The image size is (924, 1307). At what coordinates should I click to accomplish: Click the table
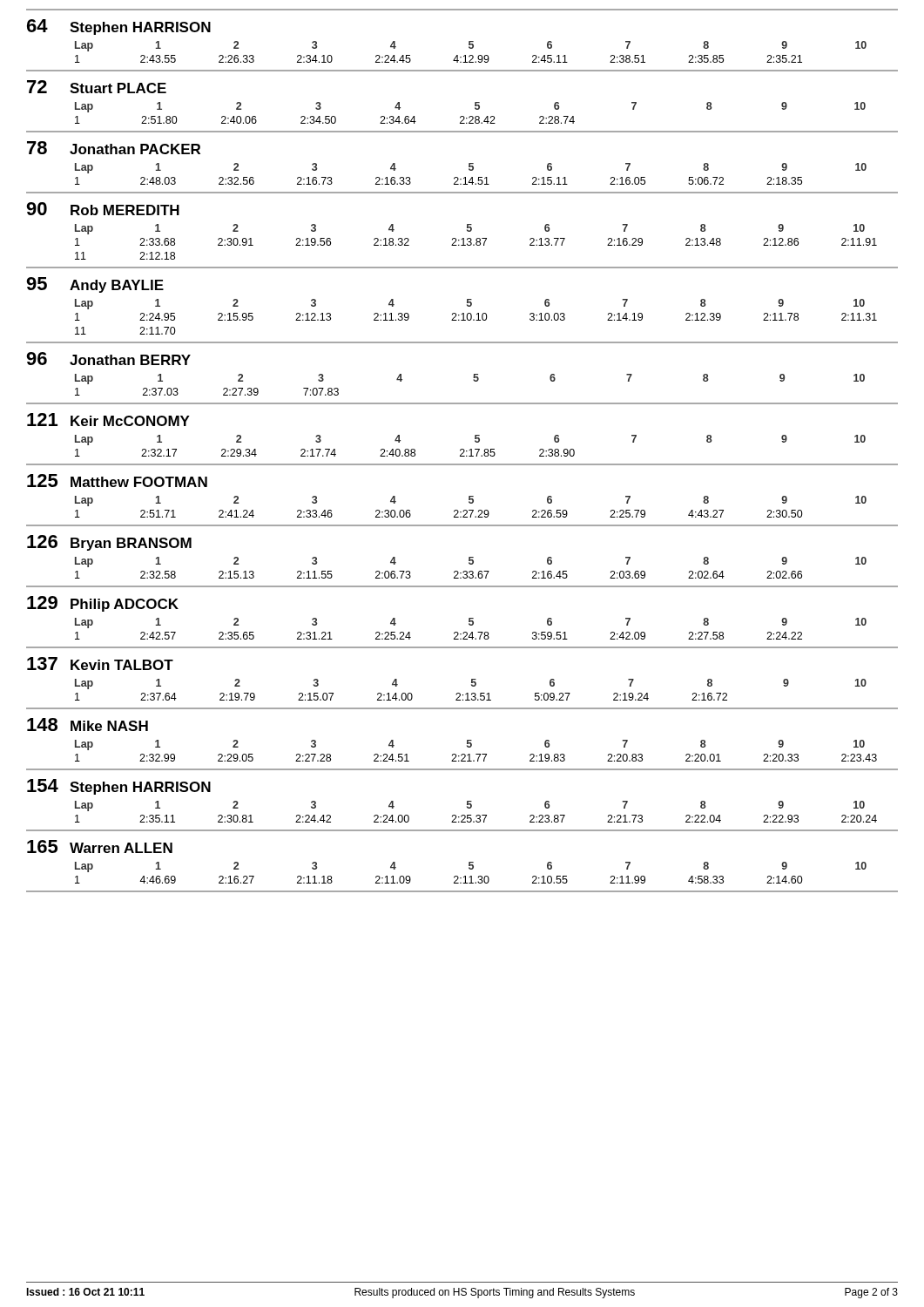click(462, 451)
